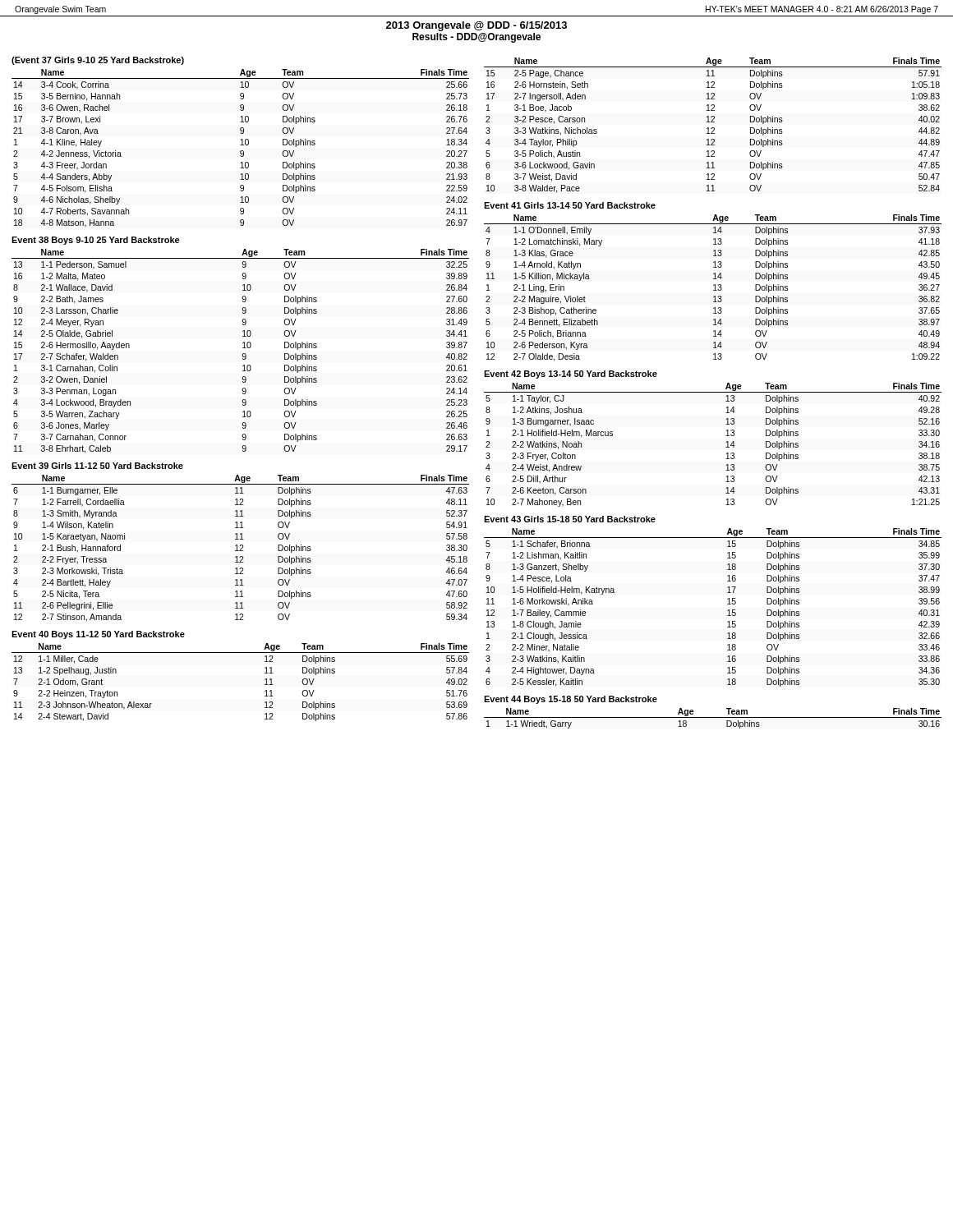Select the section header that says "Event 40 Boys"
Screen dimensions: 1232x953
tap(98, 634)
